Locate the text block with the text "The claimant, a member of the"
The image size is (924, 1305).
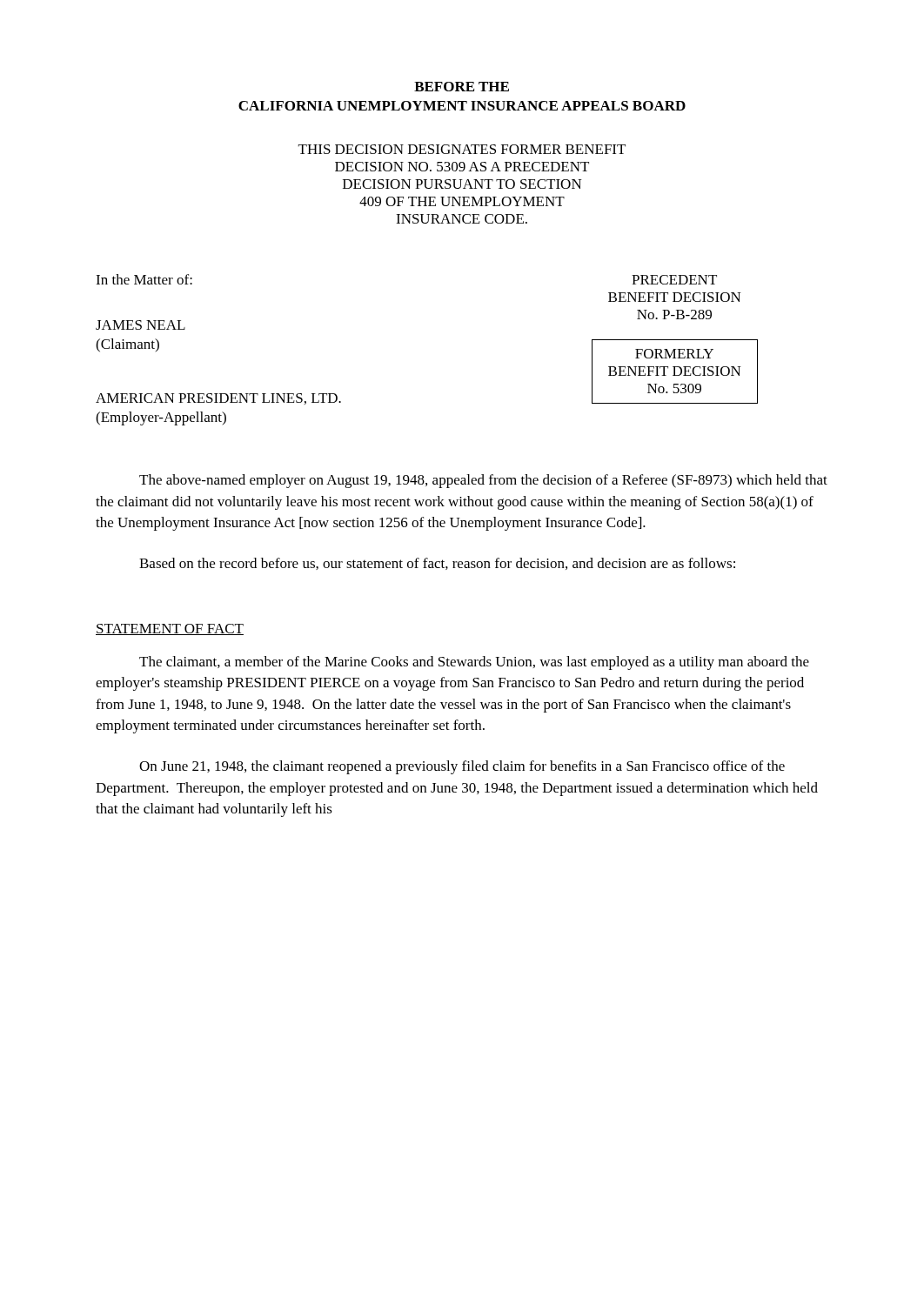452,693
